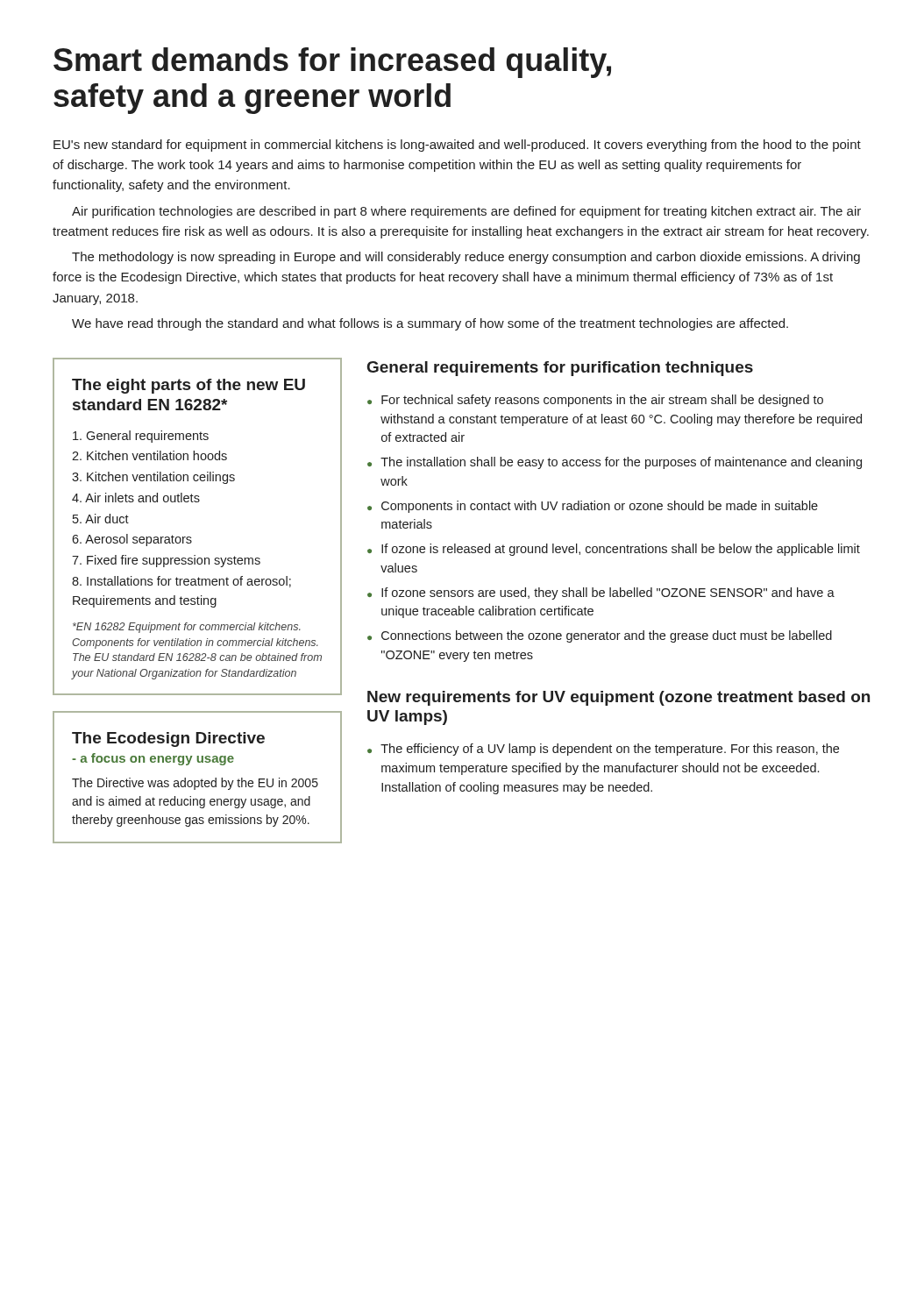Select the text starting "Components in contact with"
This screenshot has height=1315, width=924.
599,515
